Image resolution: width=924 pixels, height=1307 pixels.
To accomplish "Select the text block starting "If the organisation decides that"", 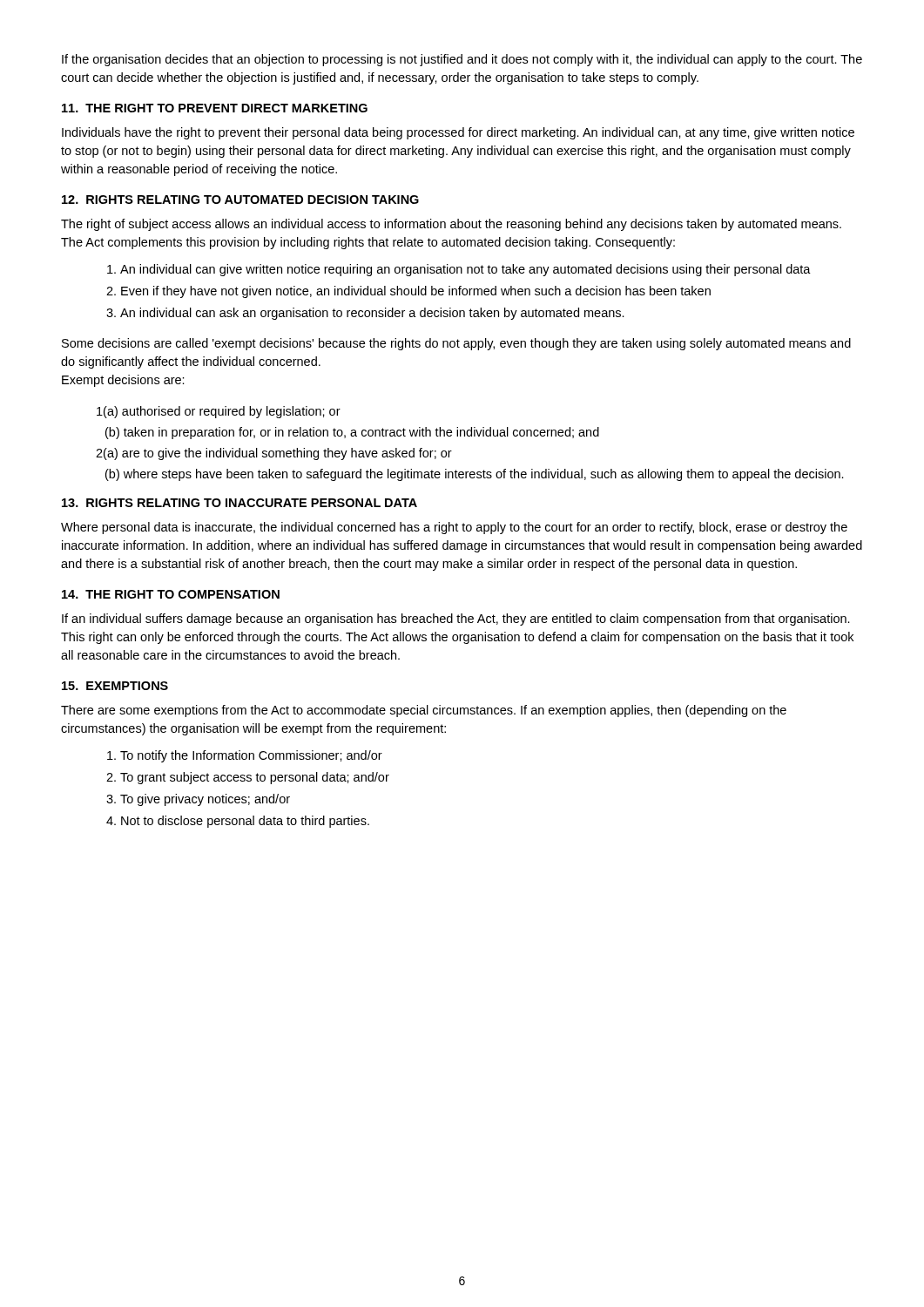I will (x=462, y=68).
